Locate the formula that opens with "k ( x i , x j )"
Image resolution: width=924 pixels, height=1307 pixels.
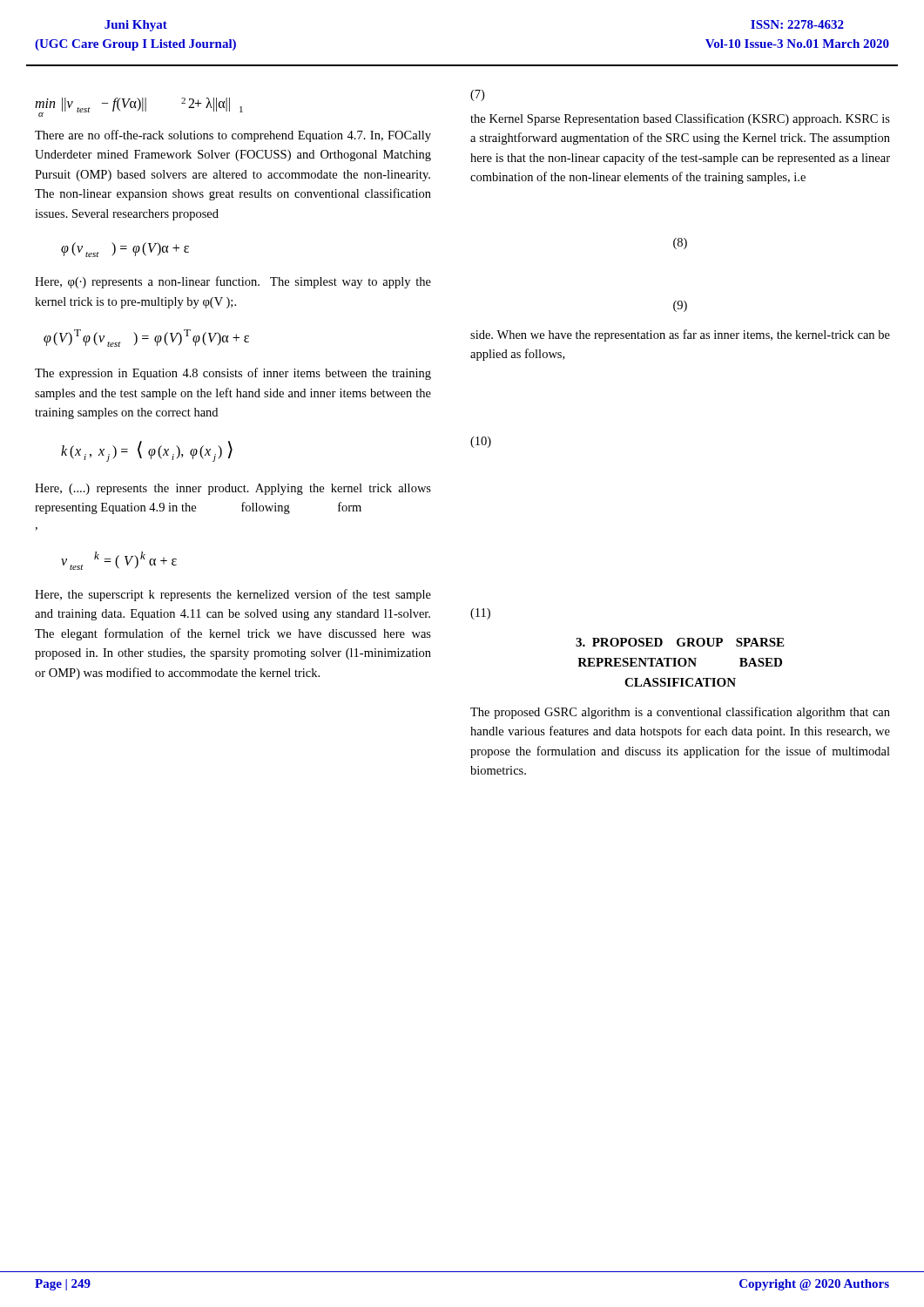[157, 450]
